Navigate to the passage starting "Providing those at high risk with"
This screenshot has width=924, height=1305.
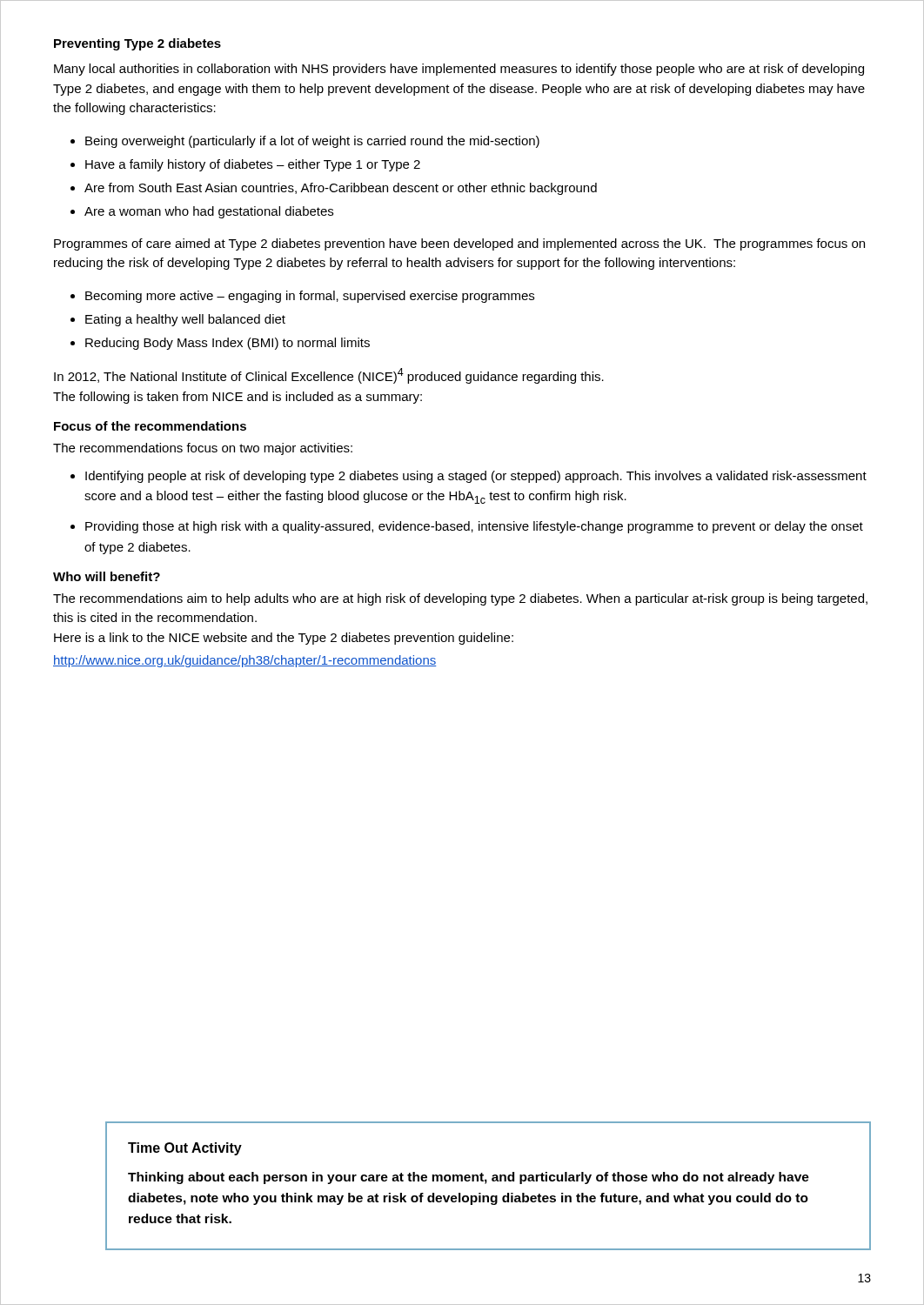[x=474, y=536]
